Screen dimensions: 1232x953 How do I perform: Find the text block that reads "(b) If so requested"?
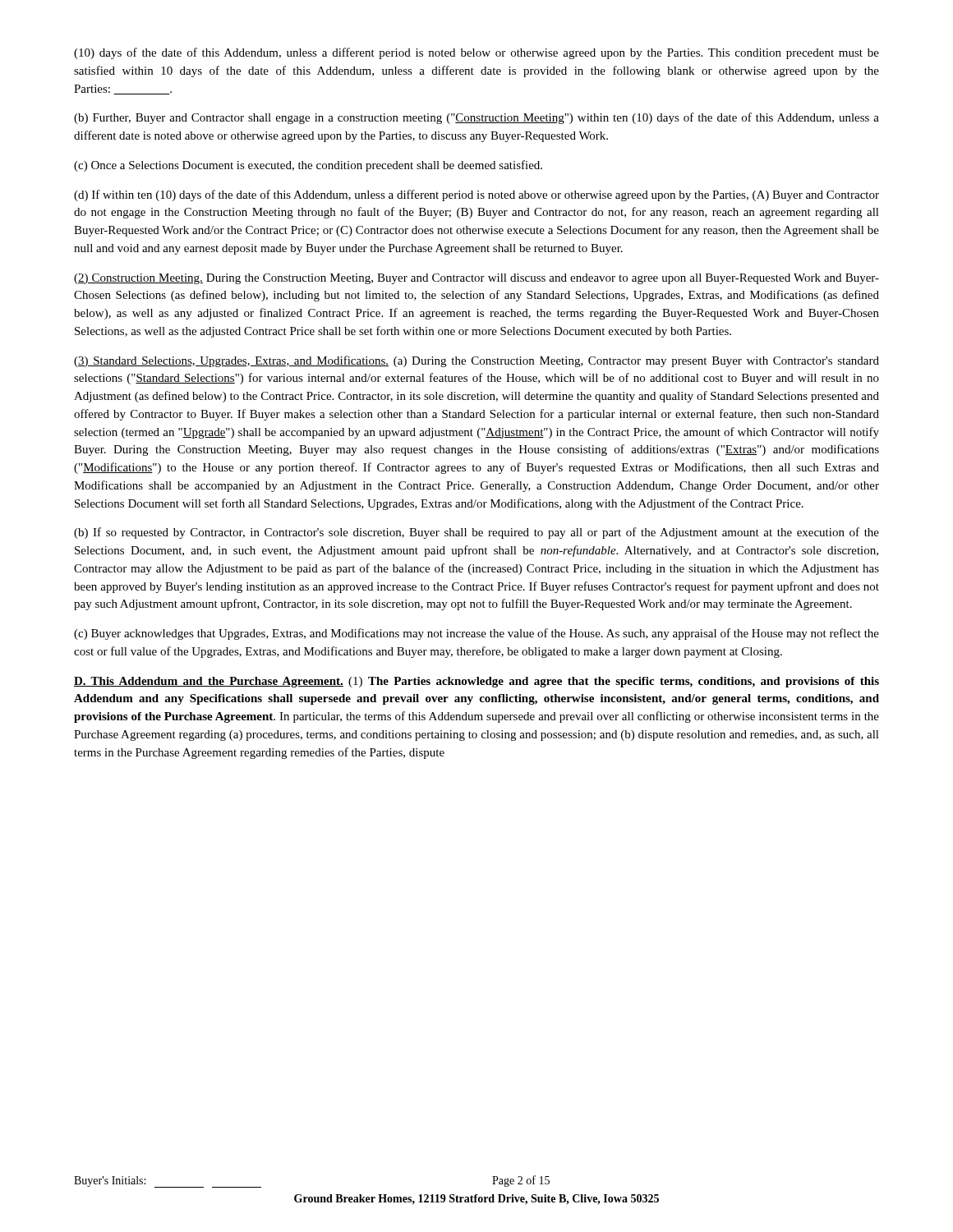(x=476, y=568)
